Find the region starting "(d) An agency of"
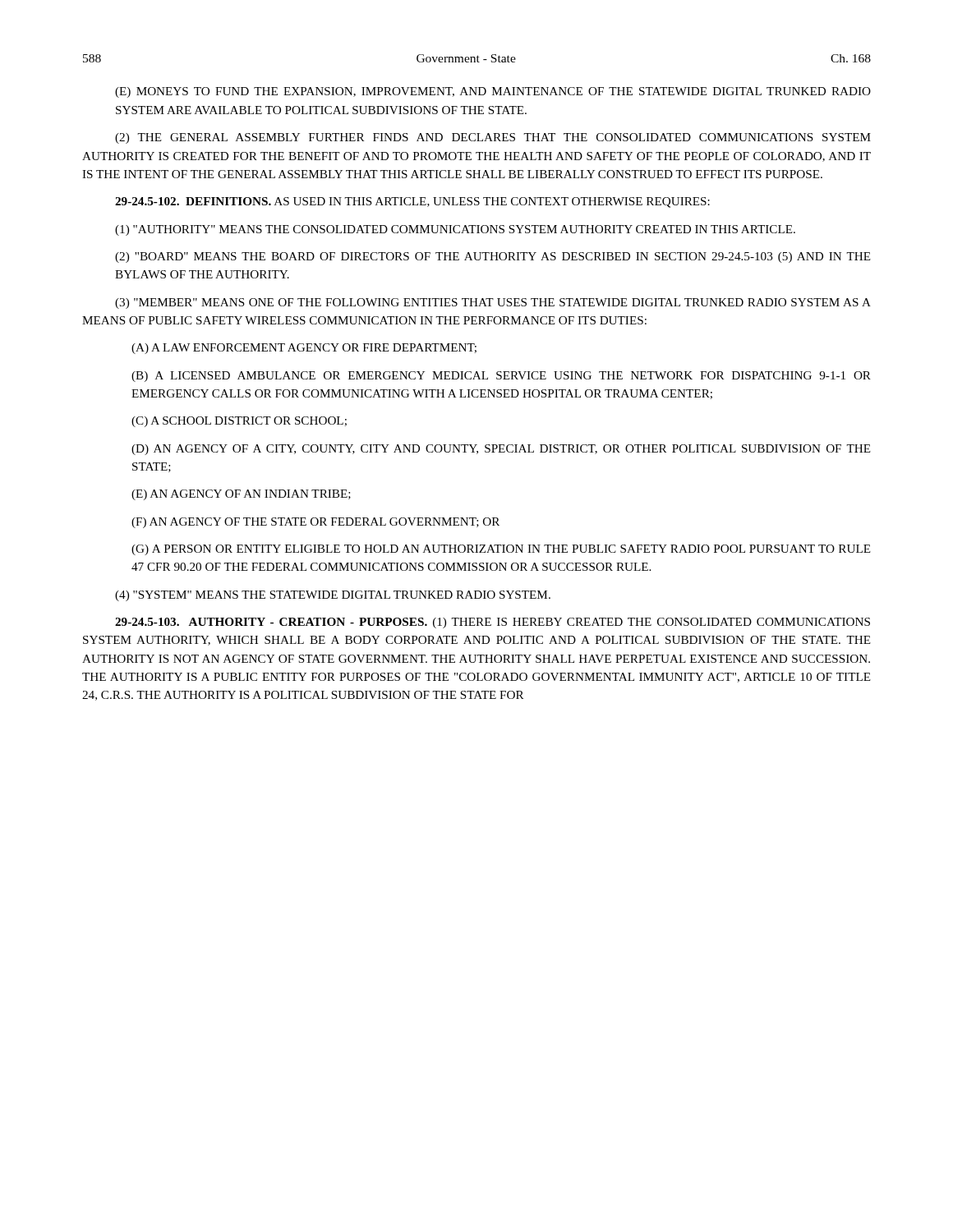 pos(501,457)
